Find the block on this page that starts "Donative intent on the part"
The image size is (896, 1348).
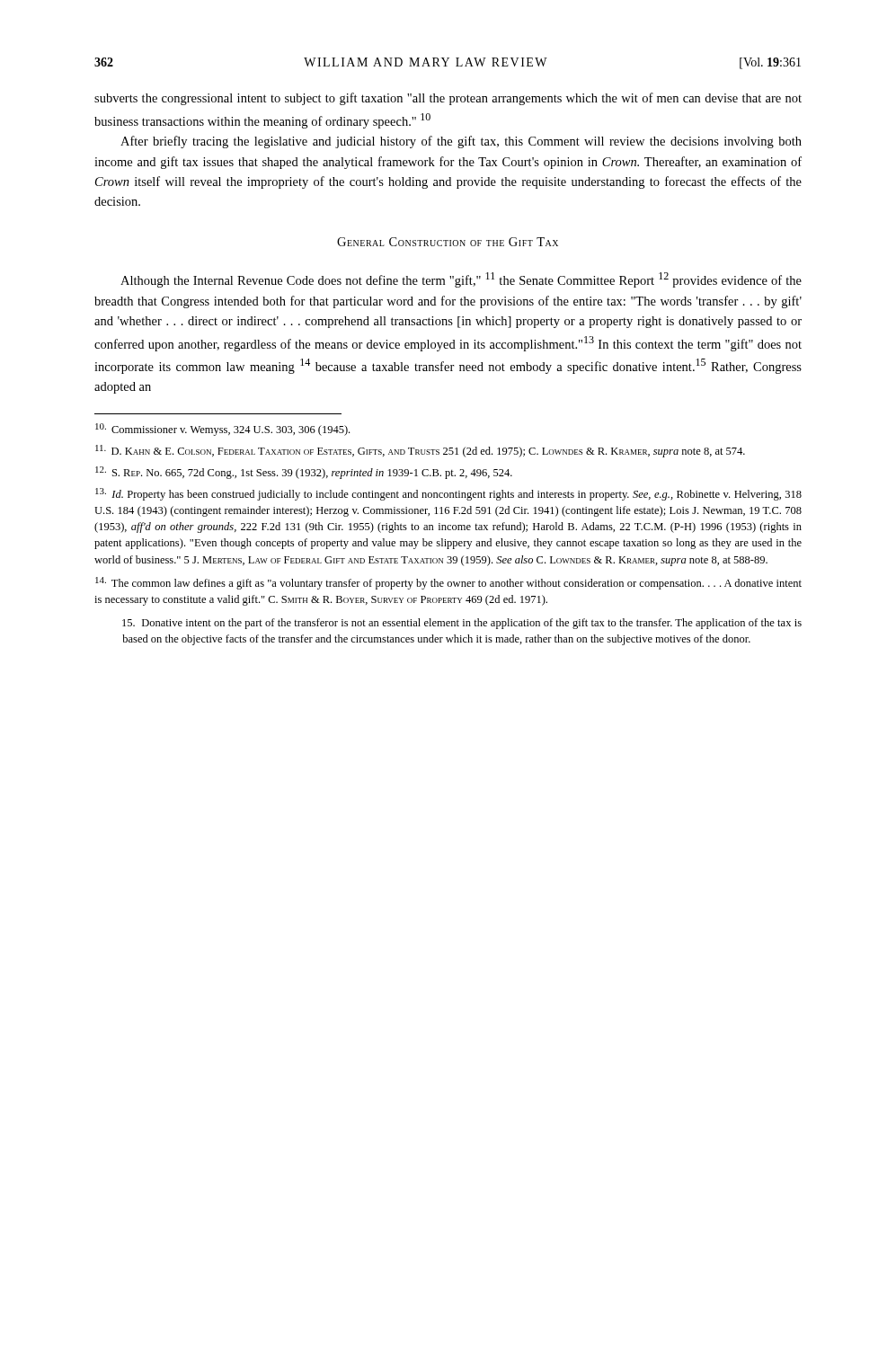pyautogui.click(x=462, y=630)
